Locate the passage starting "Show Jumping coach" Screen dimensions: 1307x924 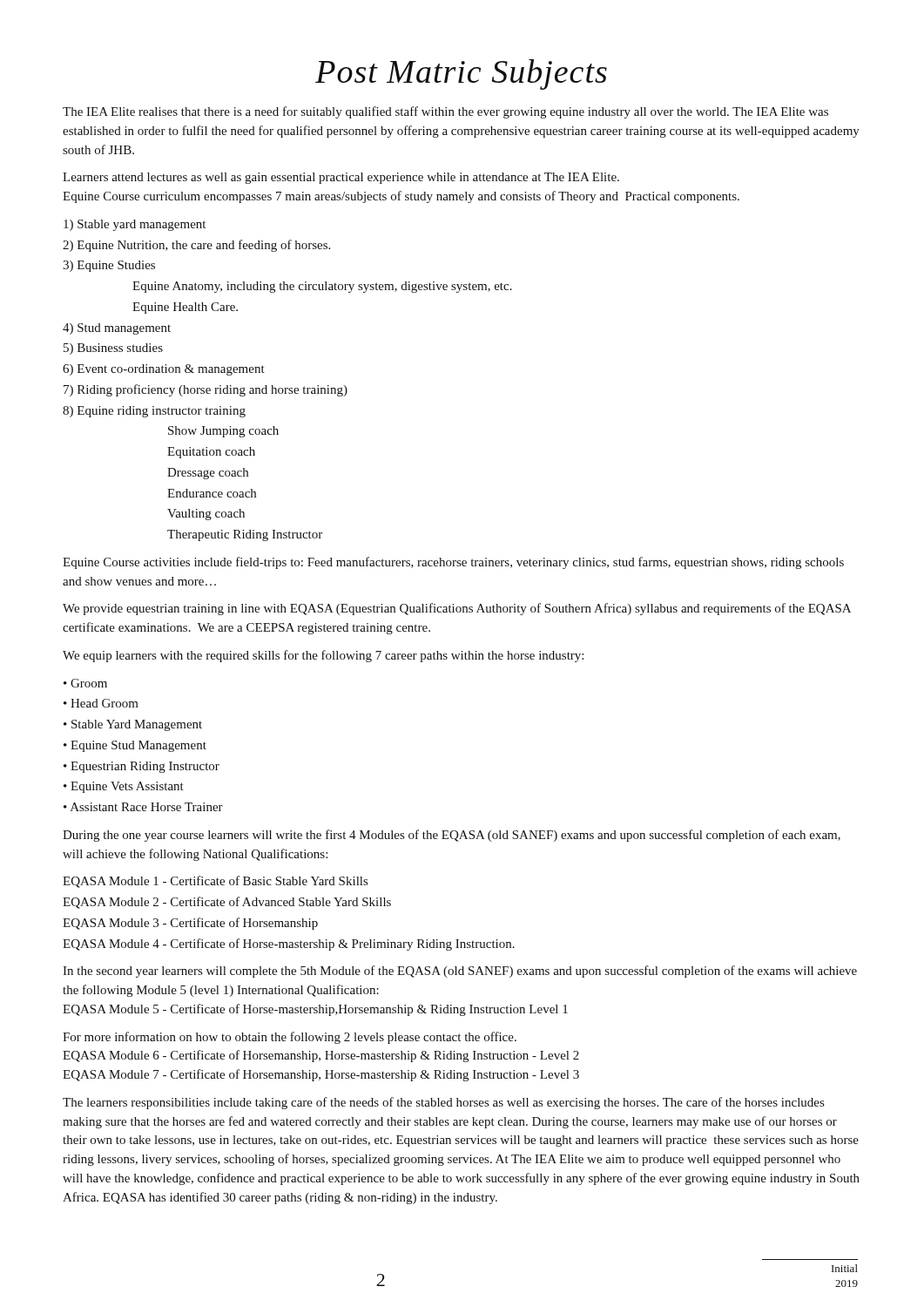pos(223,431)
